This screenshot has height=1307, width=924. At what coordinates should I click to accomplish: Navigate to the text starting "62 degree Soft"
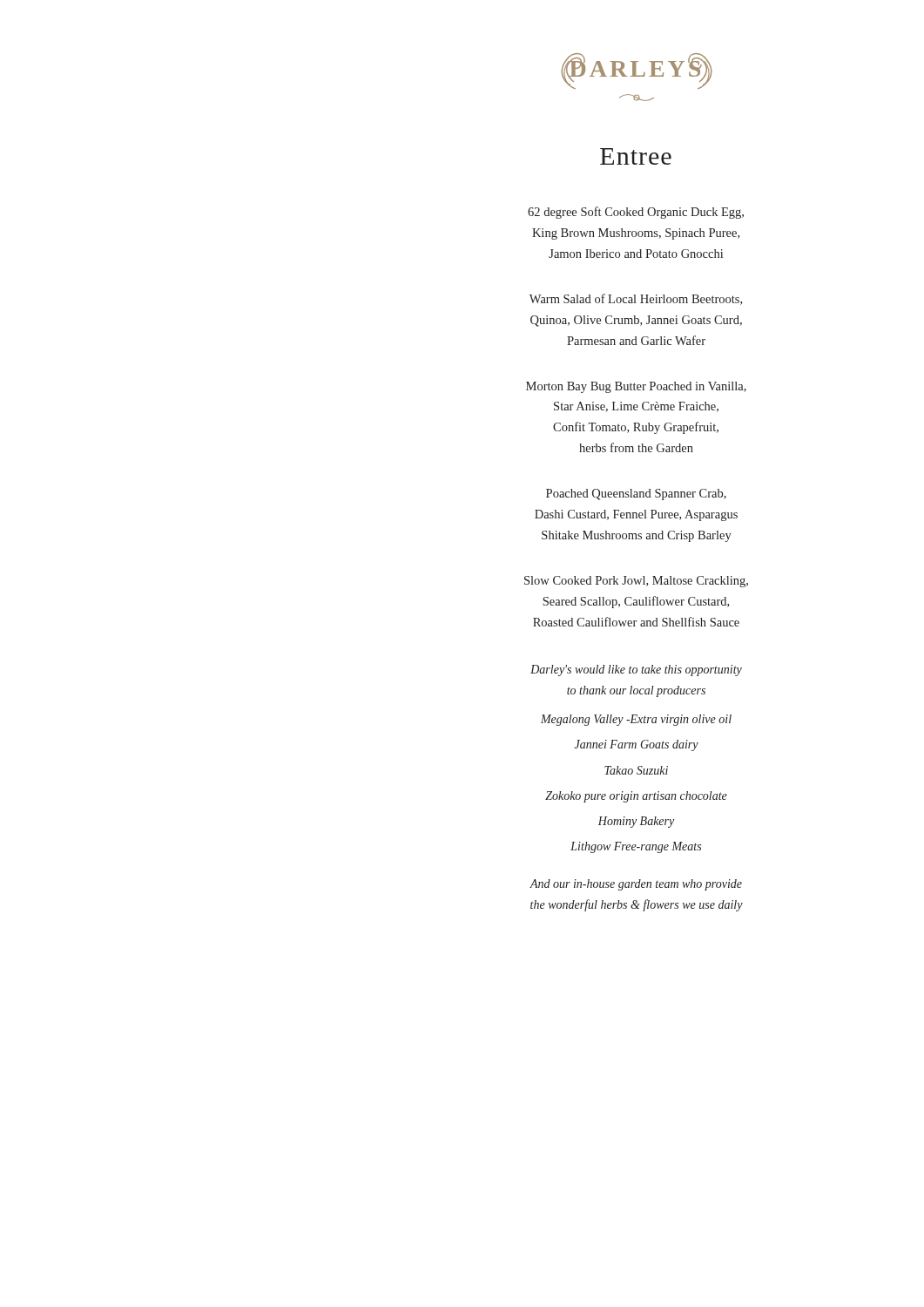coord(636,233)
